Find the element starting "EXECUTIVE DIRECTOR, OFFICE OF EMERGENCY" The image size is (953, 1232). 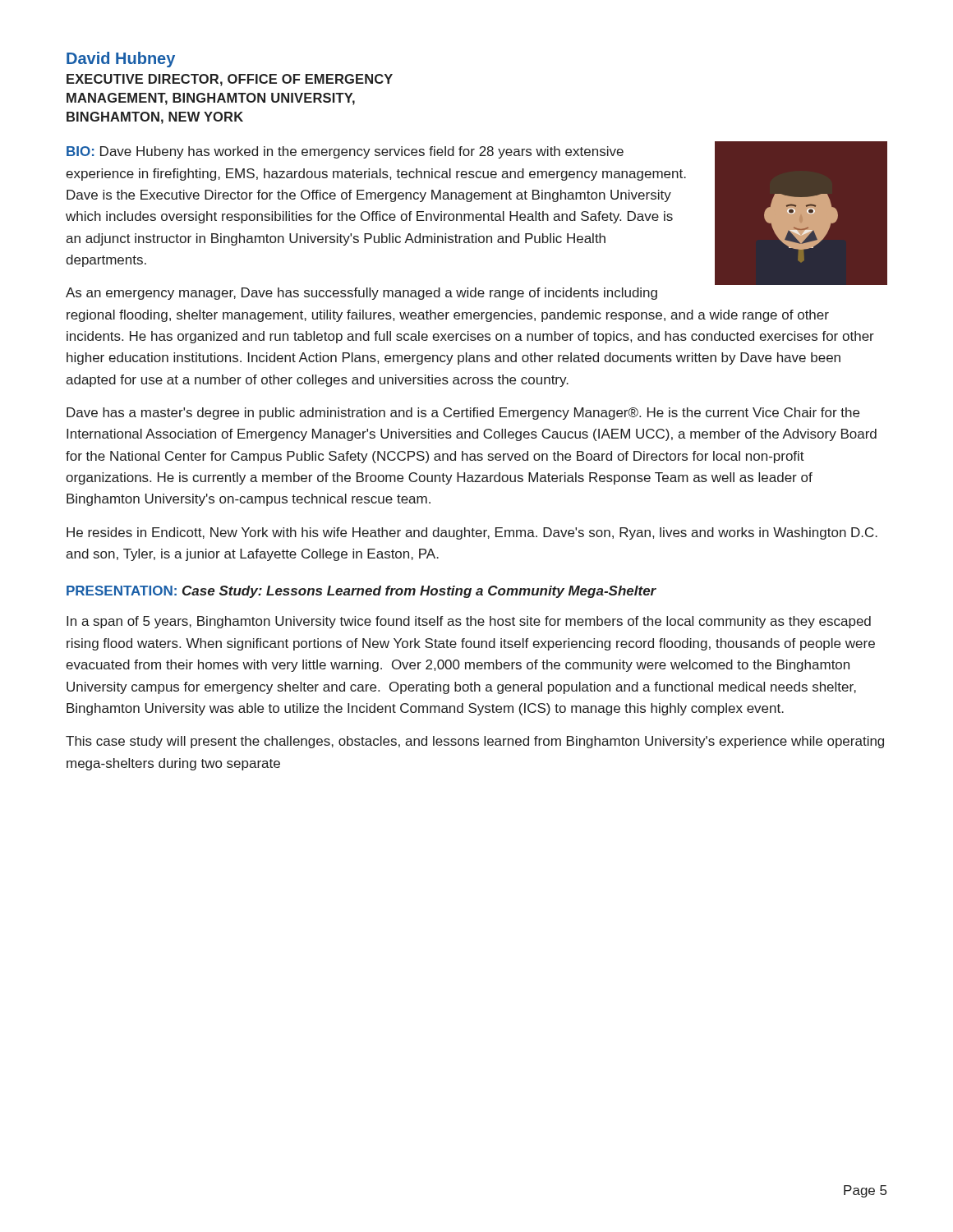(x=229, y=98)
